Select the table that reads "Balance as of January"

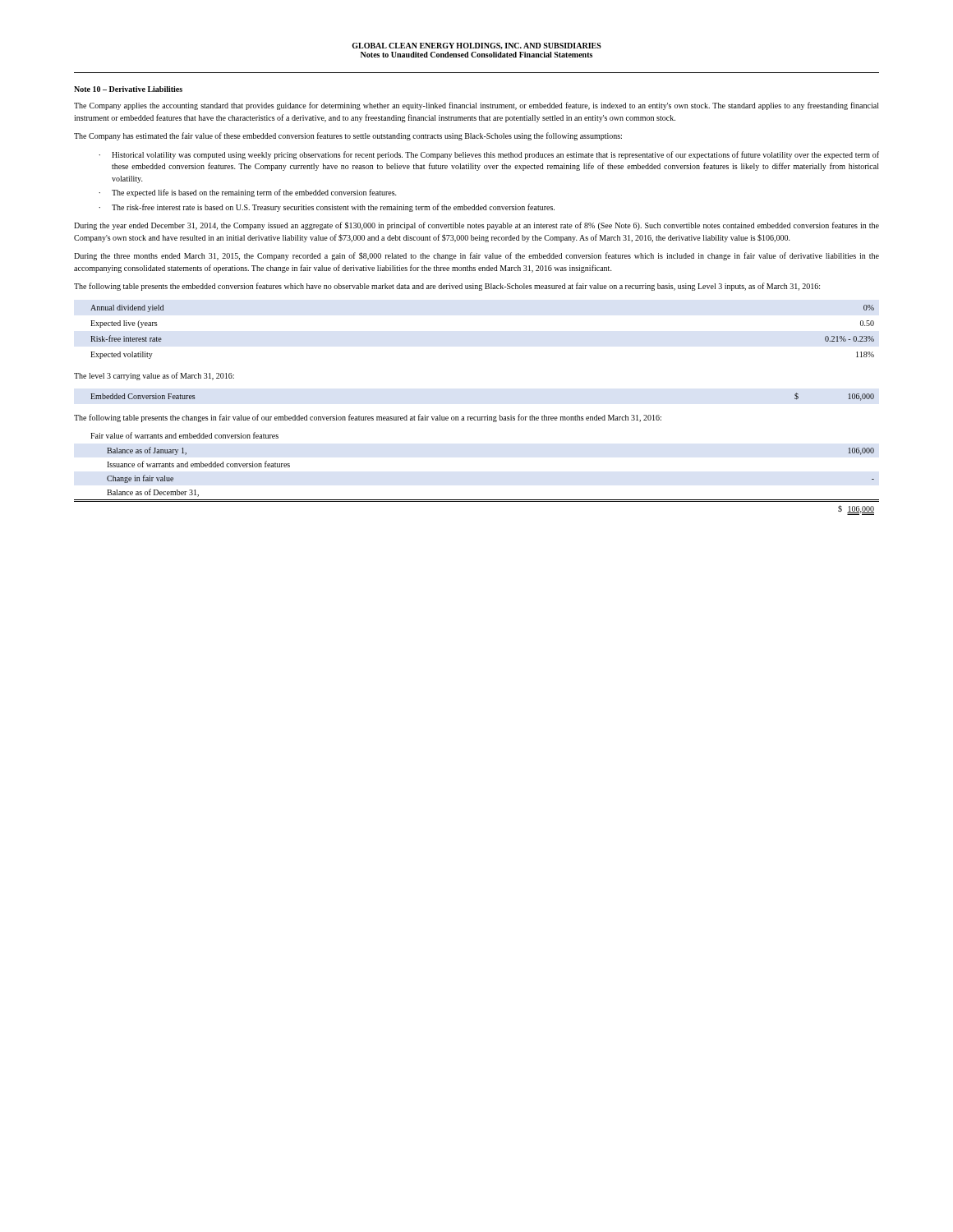click(476, 479)
